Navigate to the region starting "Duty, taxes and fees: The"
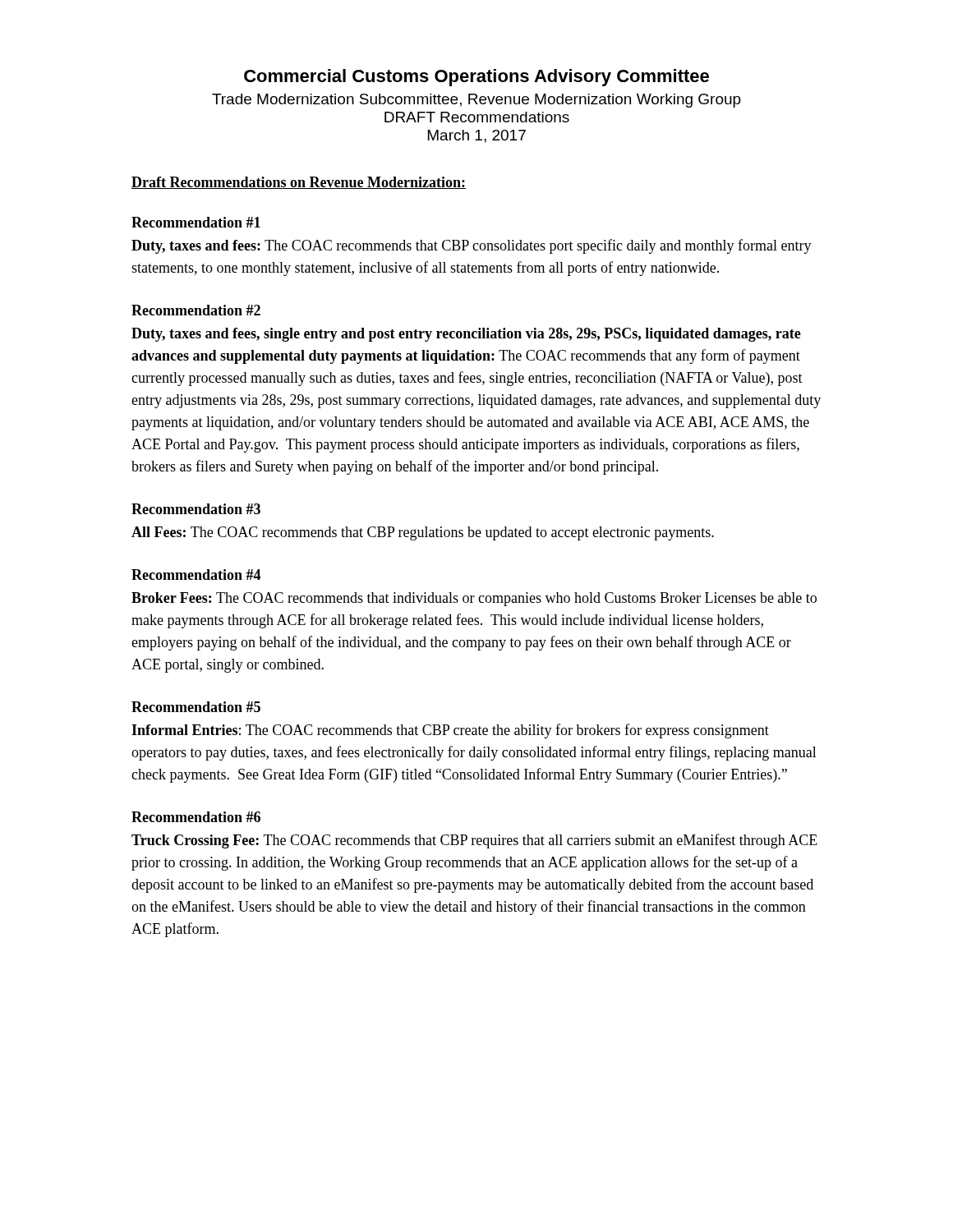This screenshot has height=1232, width=953. tap(471, 257)
